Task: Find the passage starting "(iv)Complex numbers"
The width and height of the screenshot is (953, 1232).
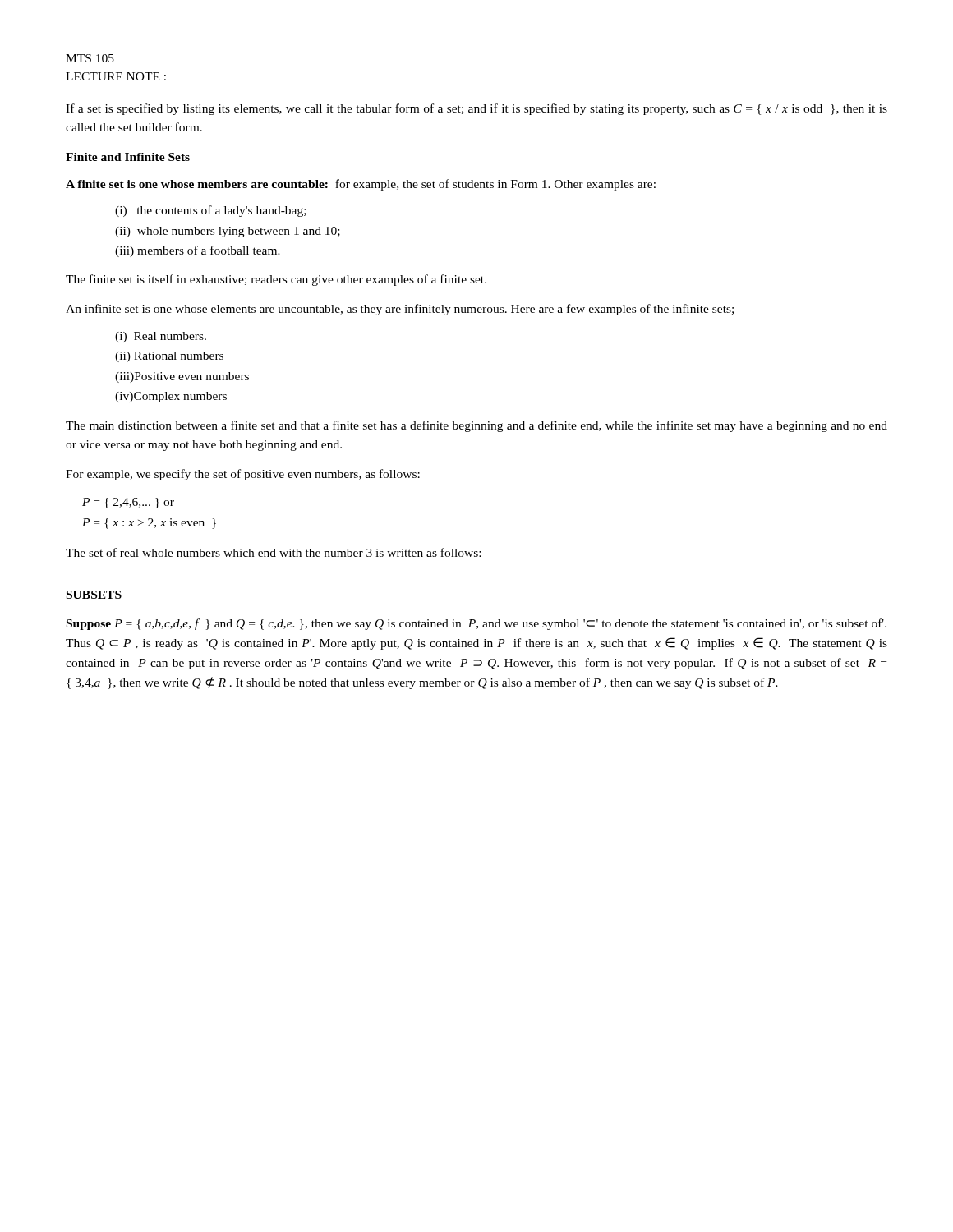Action: tap(171, 395)
